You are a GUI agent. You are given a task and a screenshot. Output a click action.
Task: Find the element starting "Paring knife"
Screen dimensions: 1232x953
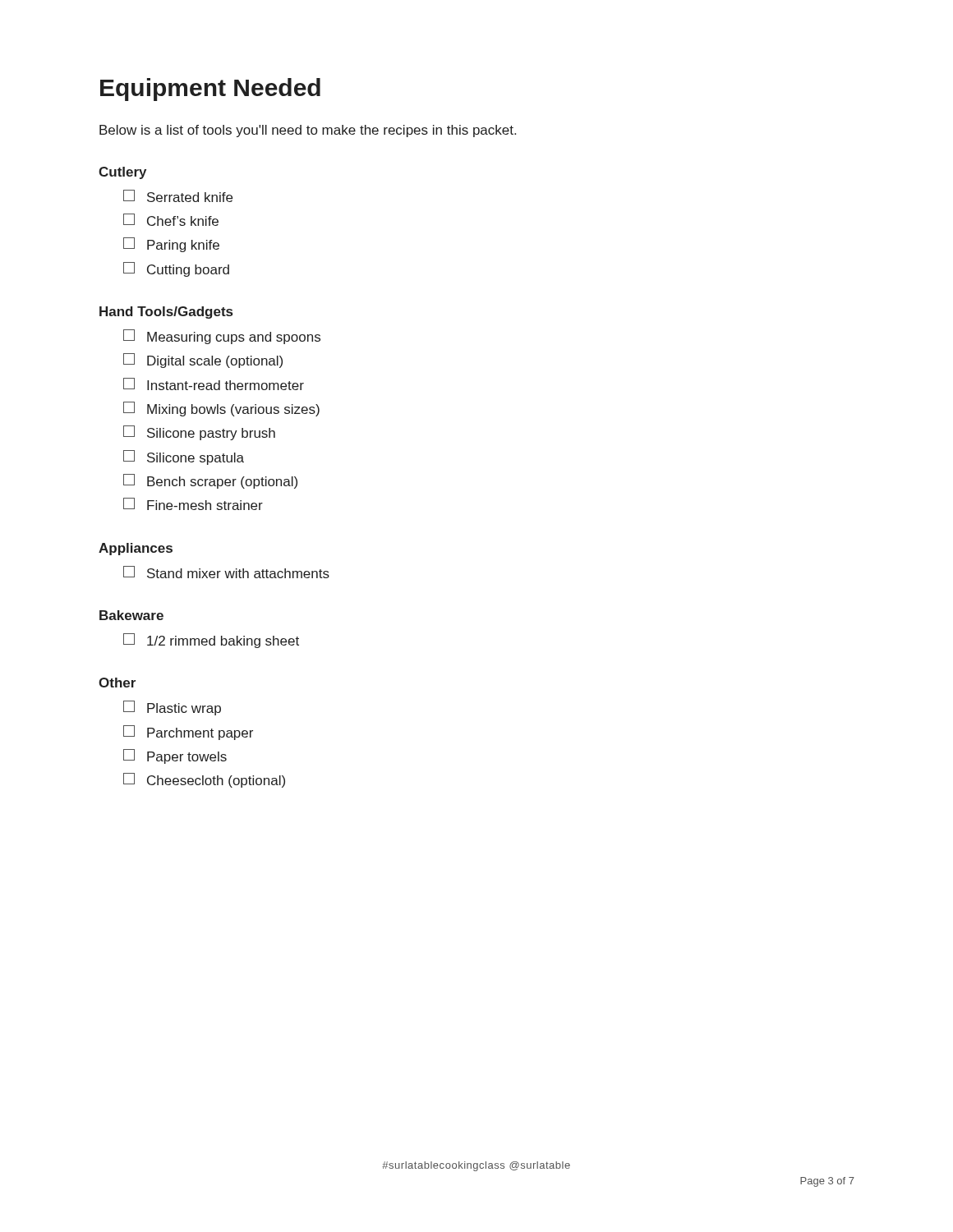[172, 246]
